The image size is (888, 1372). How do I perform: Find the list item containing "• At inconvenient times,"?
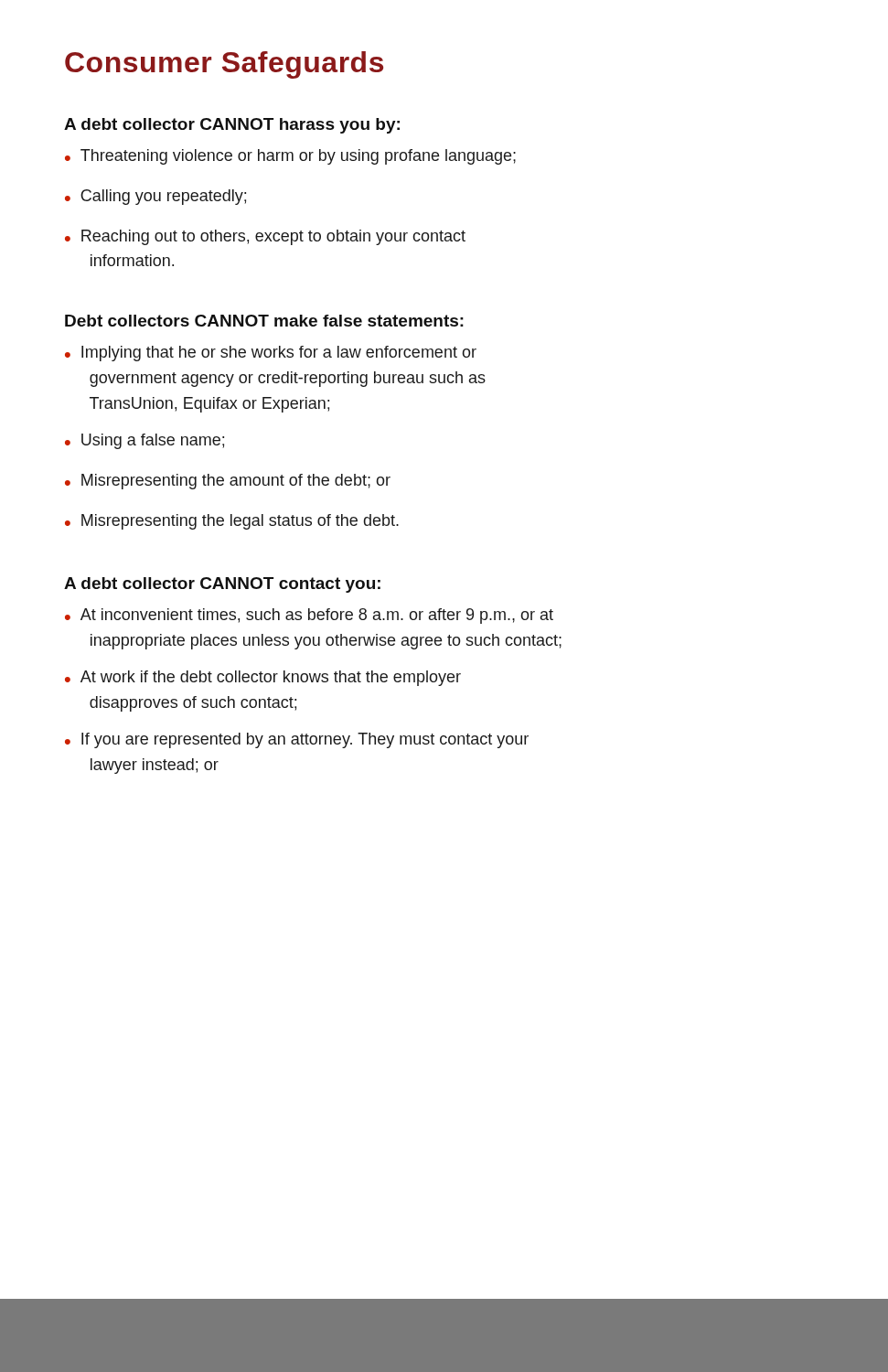[313, 629]
